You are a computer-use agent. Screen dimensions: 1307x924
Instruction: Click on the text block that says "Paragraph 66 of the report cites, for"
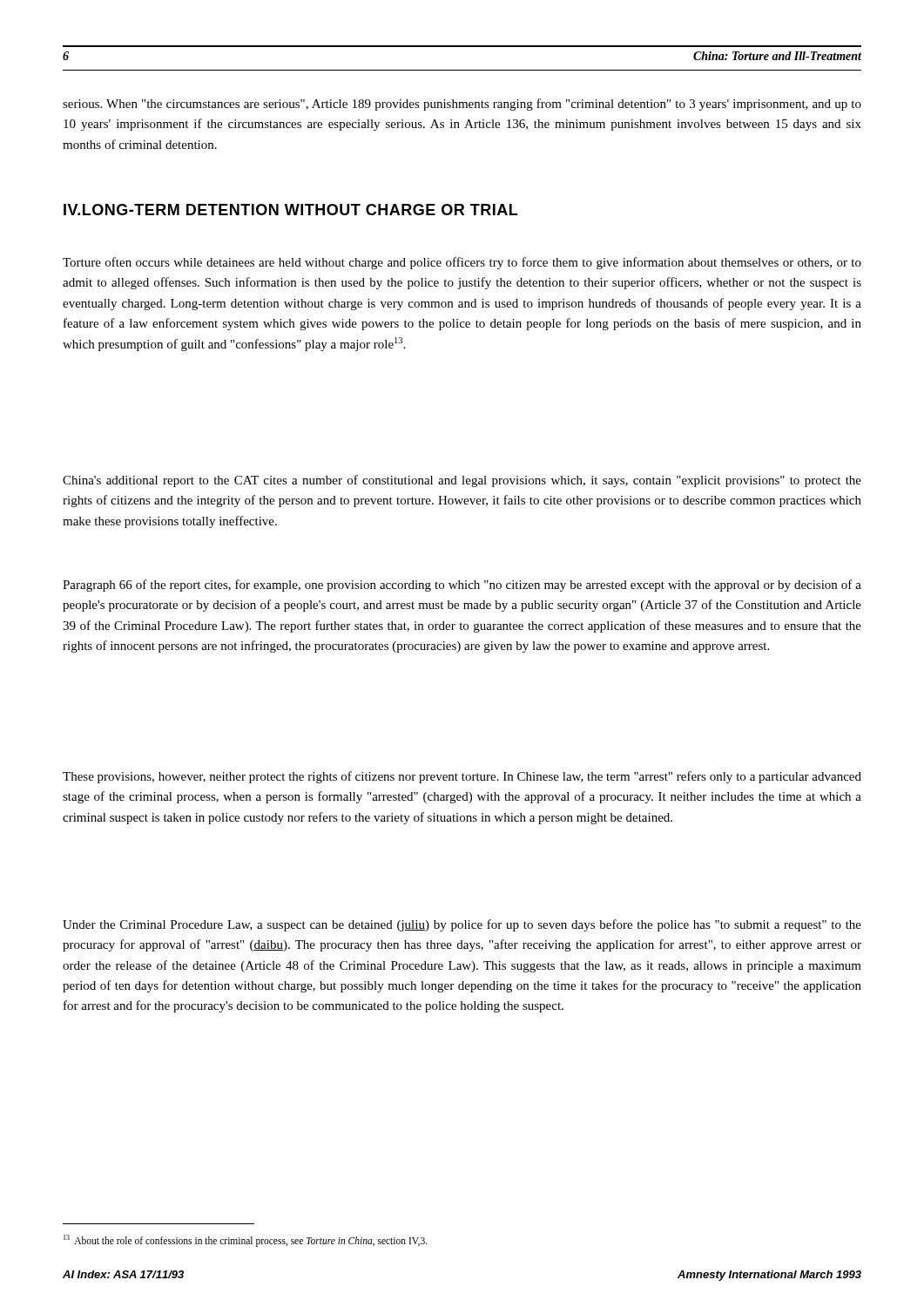462,615
